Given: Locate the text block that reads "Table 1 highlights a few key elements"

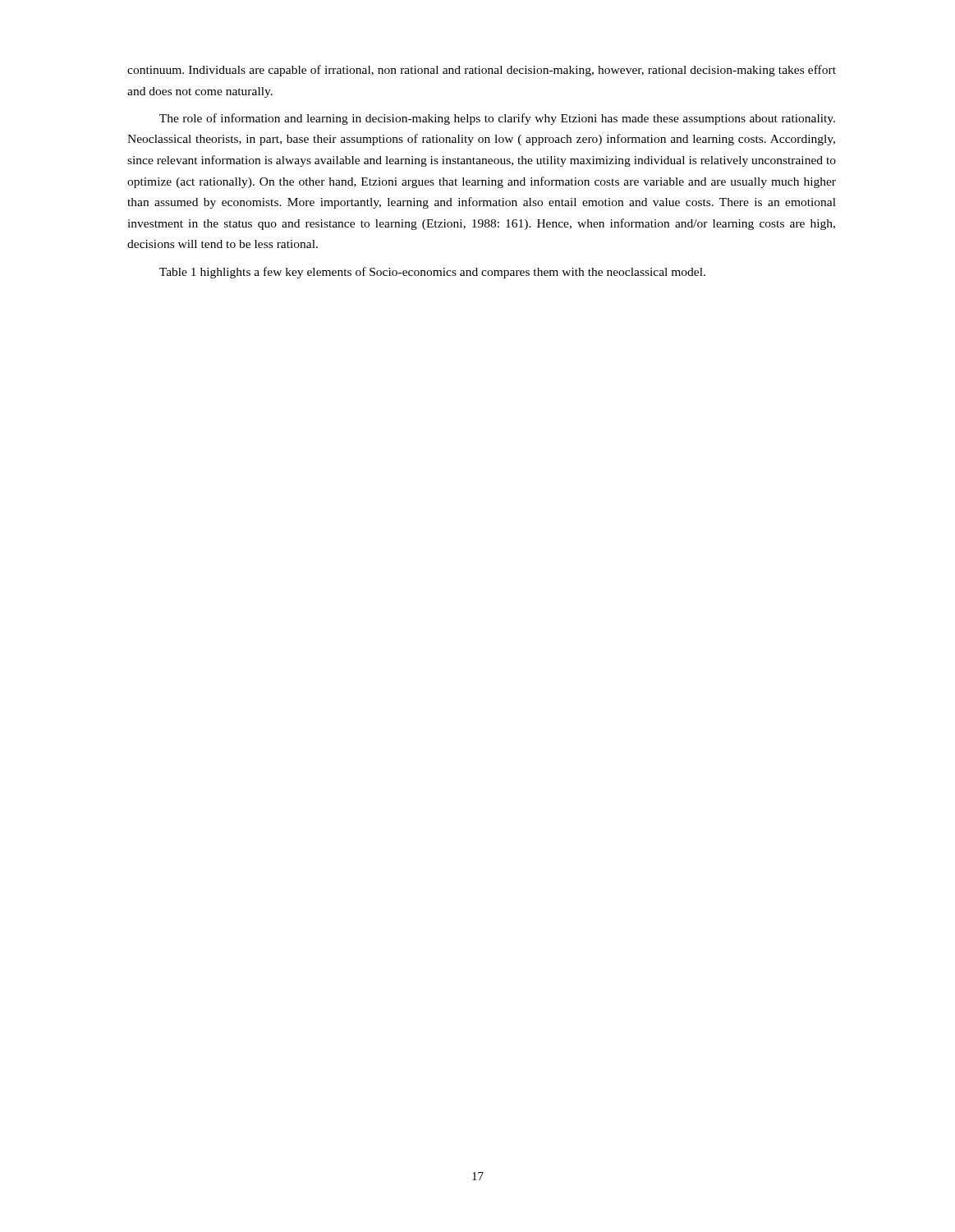Looking at the screenshot, I should pyautogui.click(x=433, y=271).
